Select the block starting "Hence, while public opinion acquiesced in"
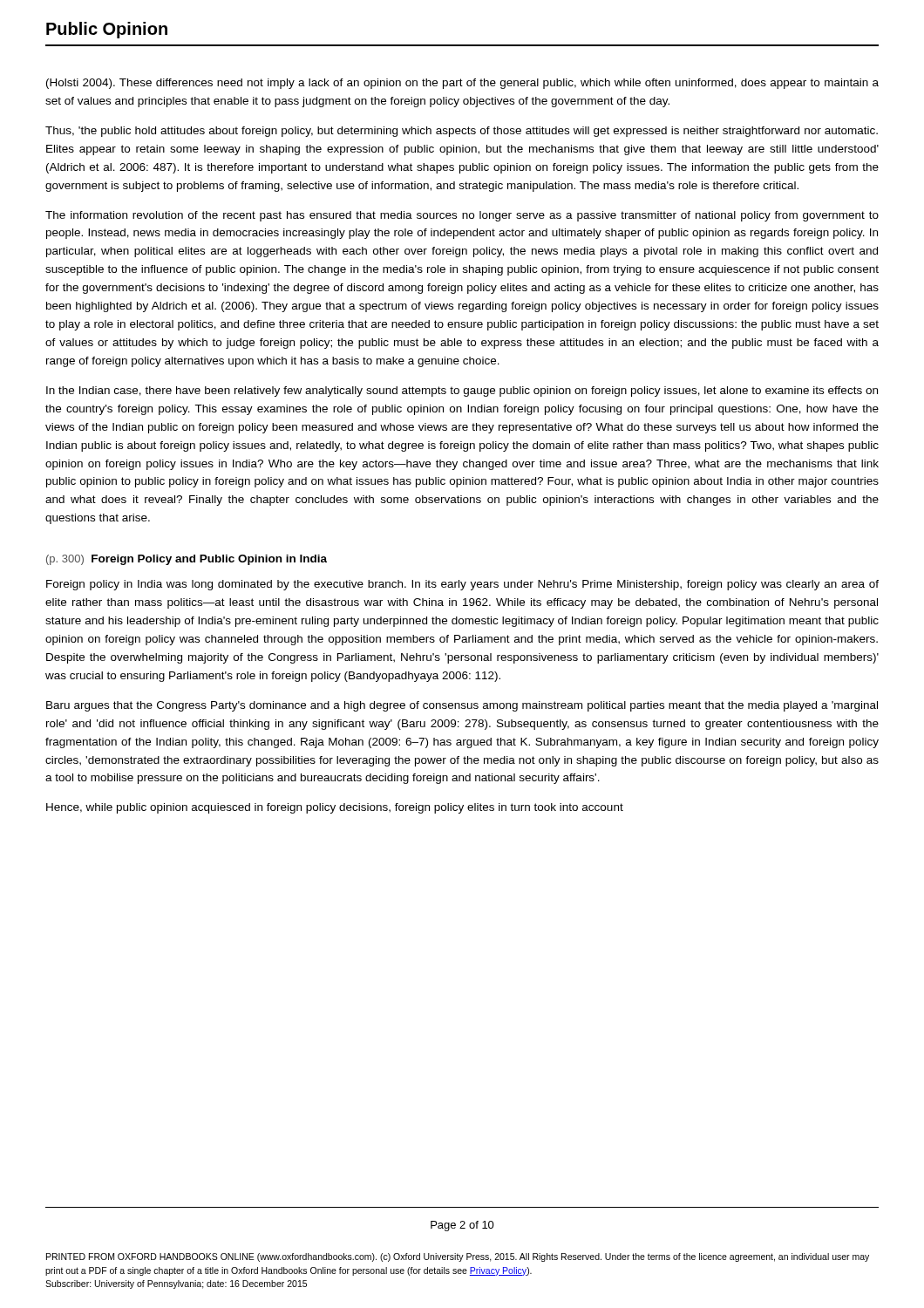 click(334, 807)
